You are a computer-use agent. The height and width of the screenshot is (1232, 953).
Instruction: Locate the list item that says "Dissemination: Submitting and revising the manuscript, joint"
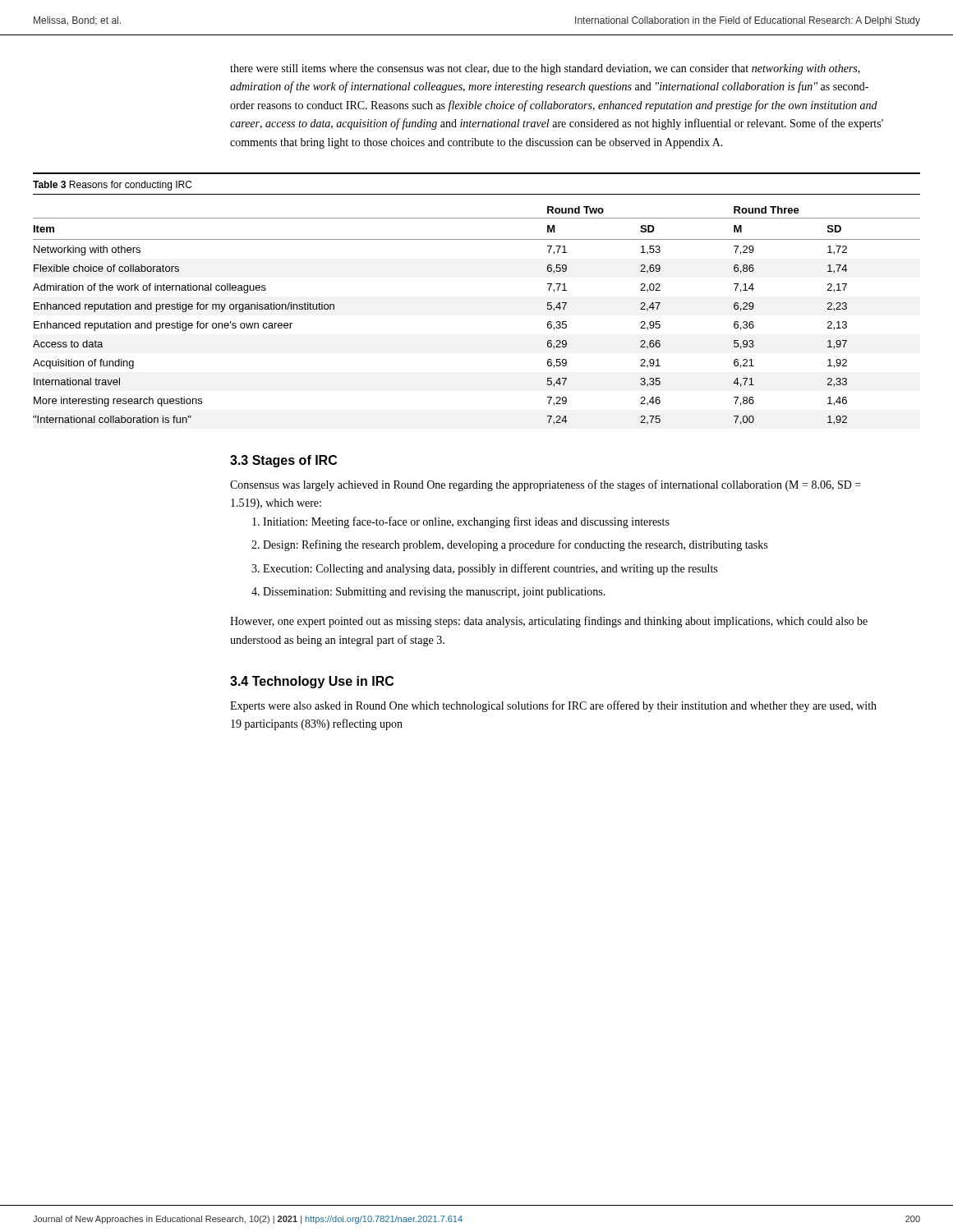pyautogui.click(x=567, y=592)
